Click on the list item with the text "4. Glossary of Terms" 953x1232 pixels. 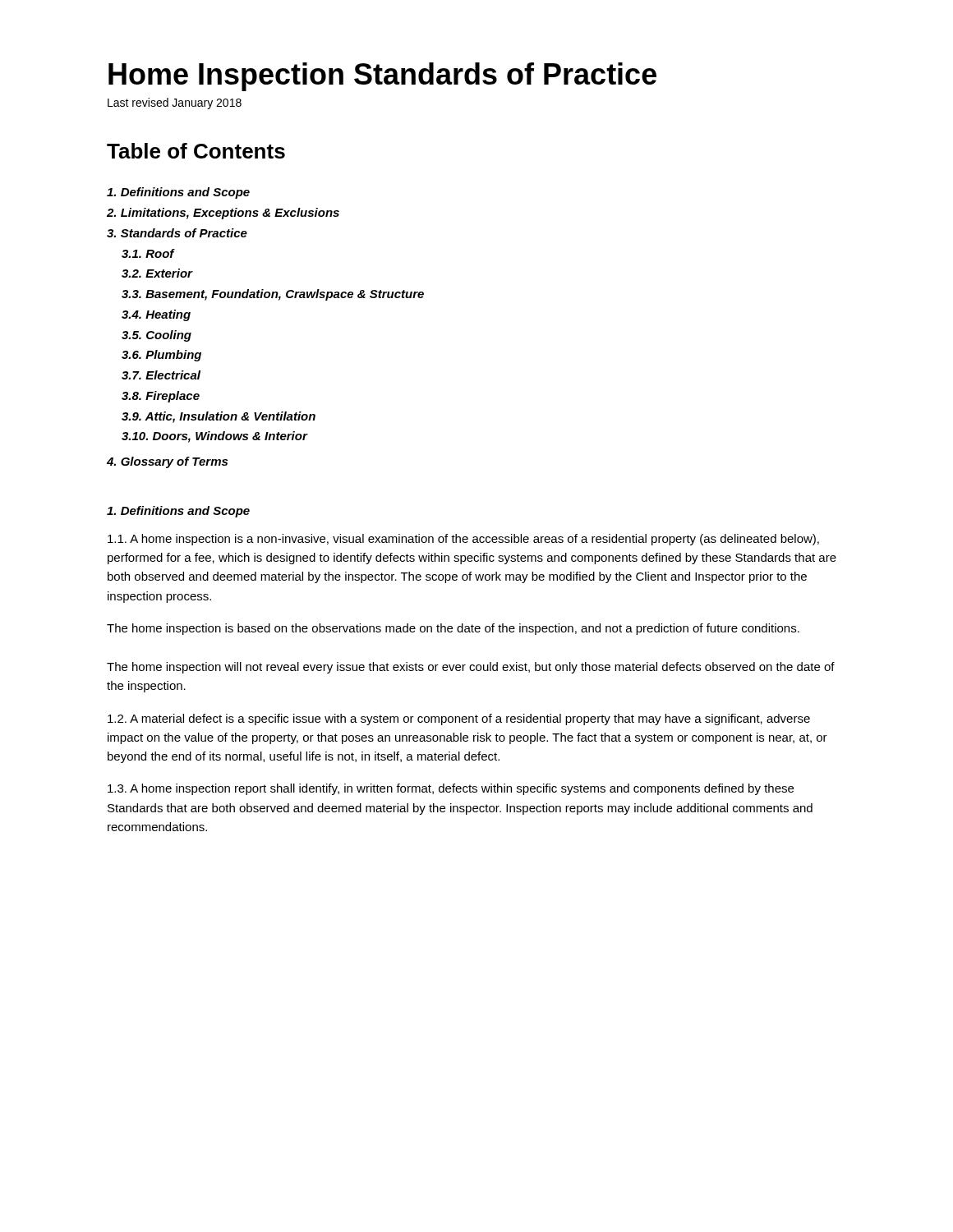[x=168, y=461]
